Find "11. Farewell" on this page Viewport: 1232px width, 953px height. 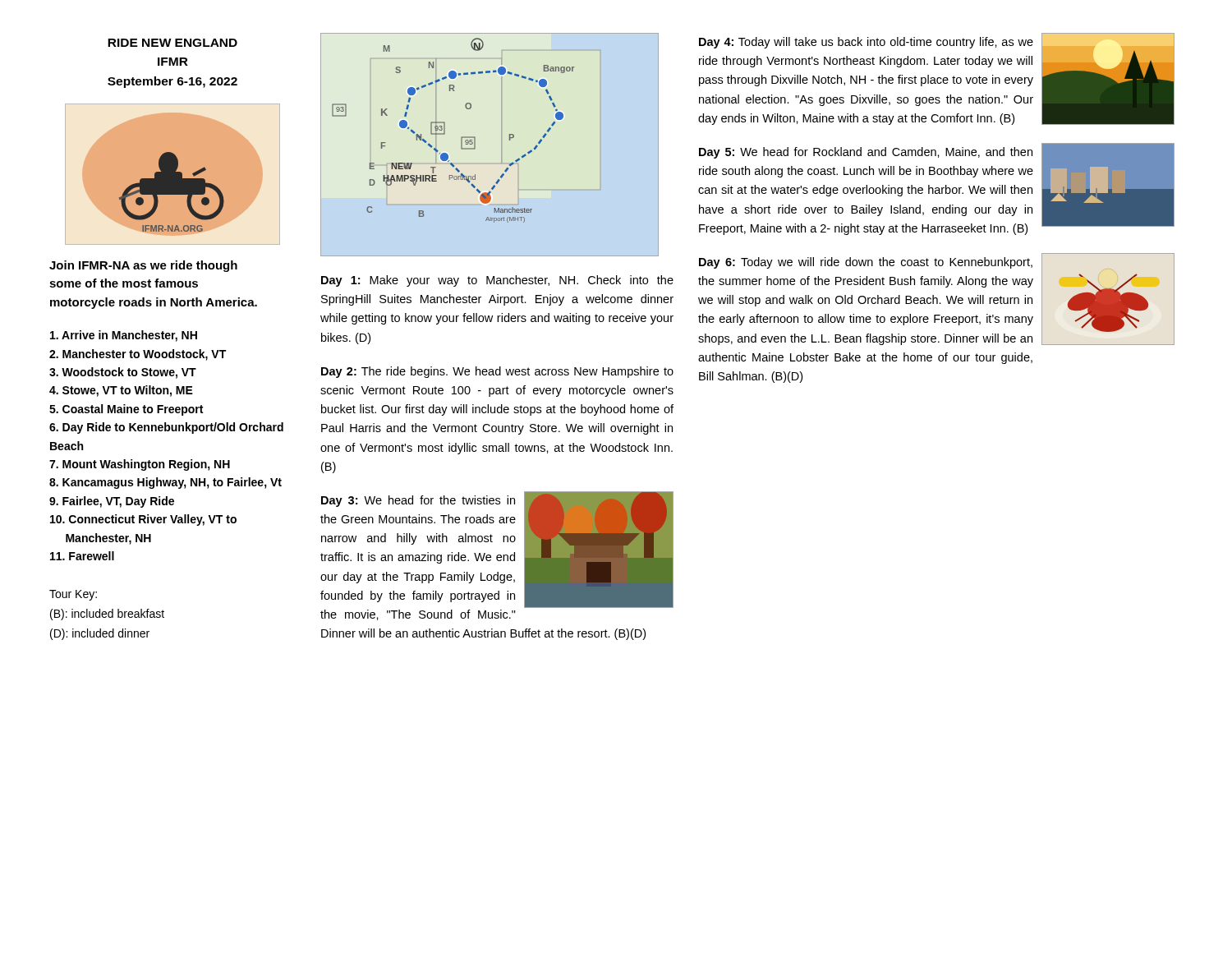[82, 556]
